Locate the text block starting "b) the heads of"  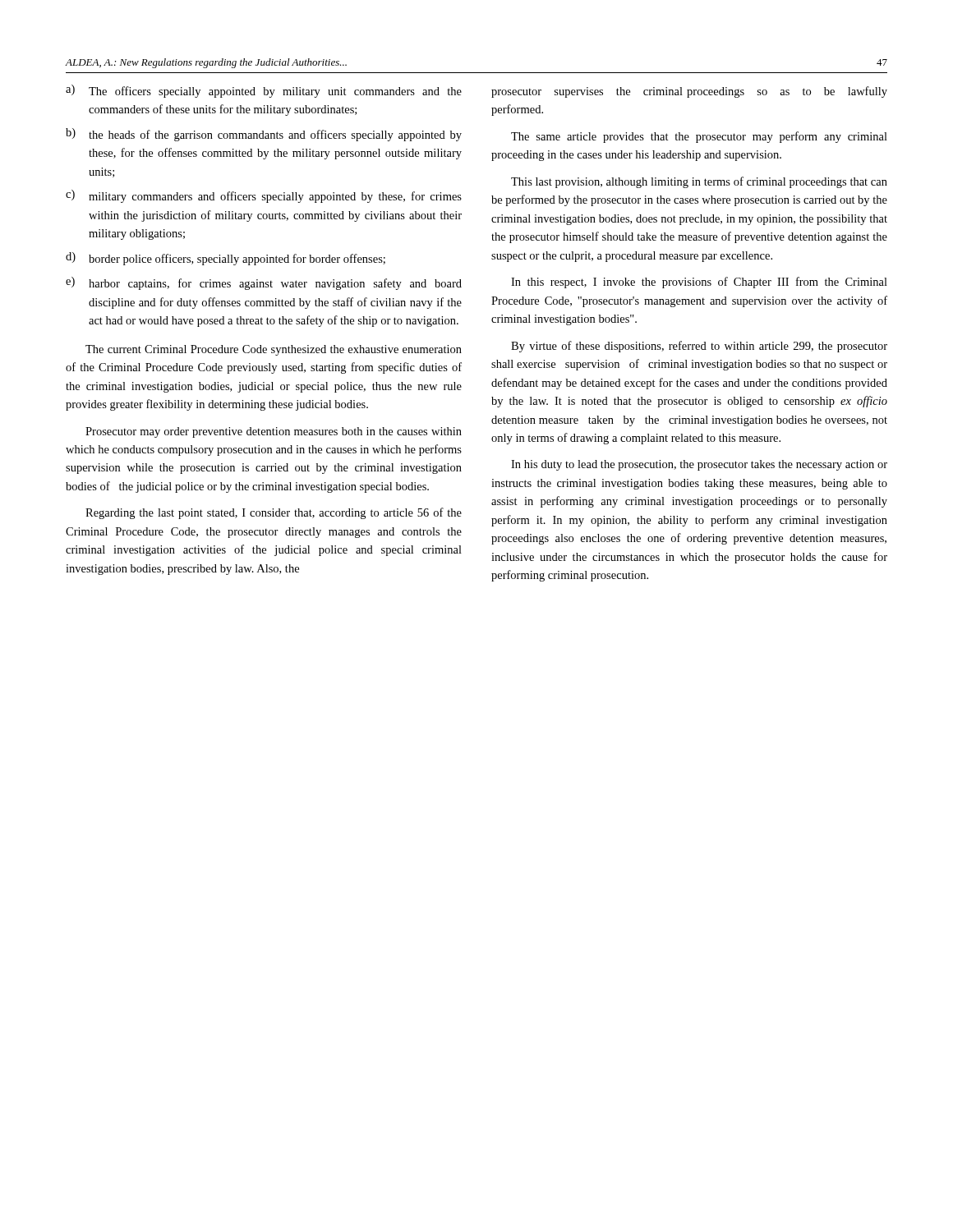coord(264,153)
